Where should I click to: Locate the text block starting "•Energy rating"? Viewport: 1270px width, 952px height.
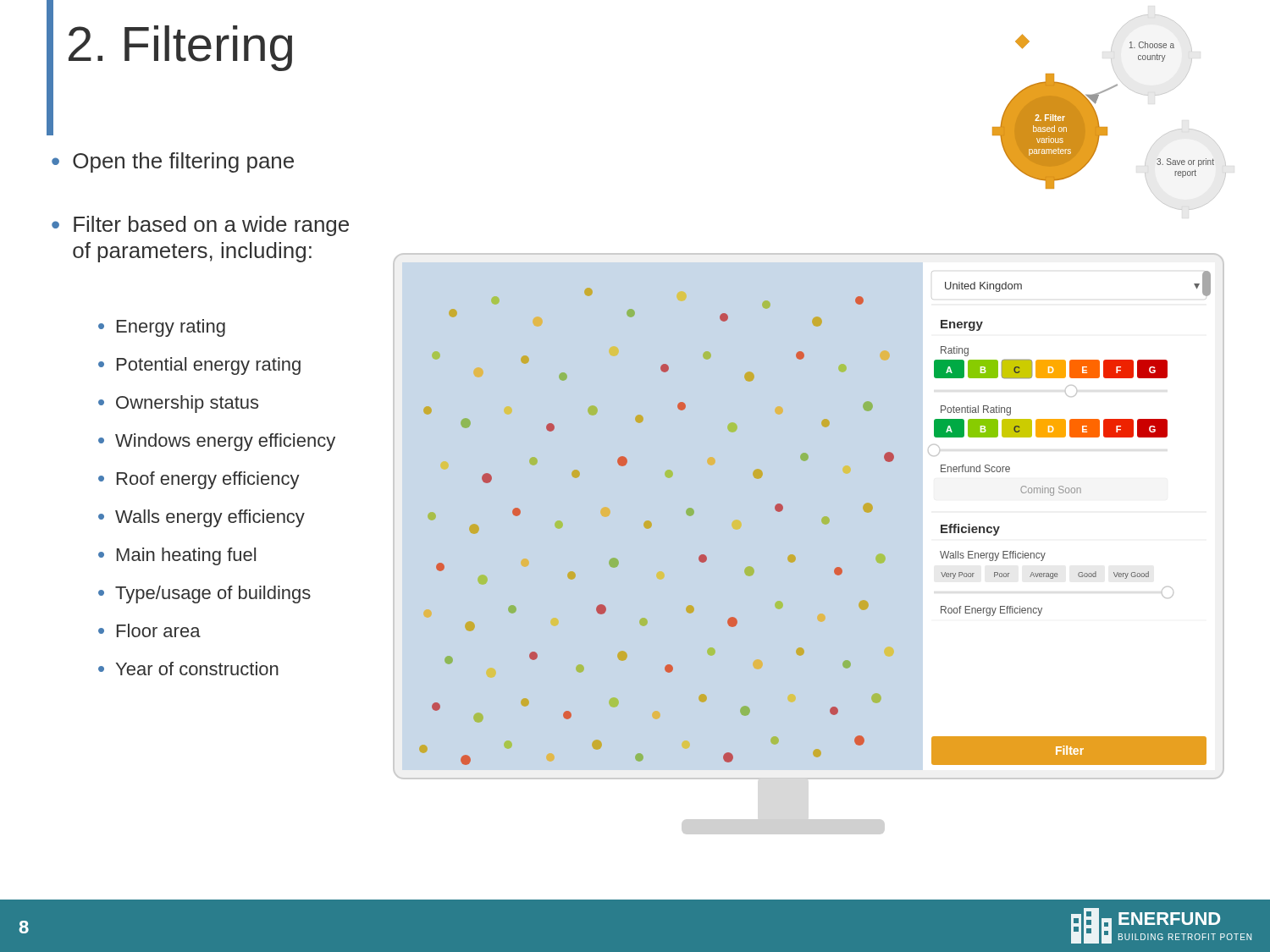(x=162, y=326)
